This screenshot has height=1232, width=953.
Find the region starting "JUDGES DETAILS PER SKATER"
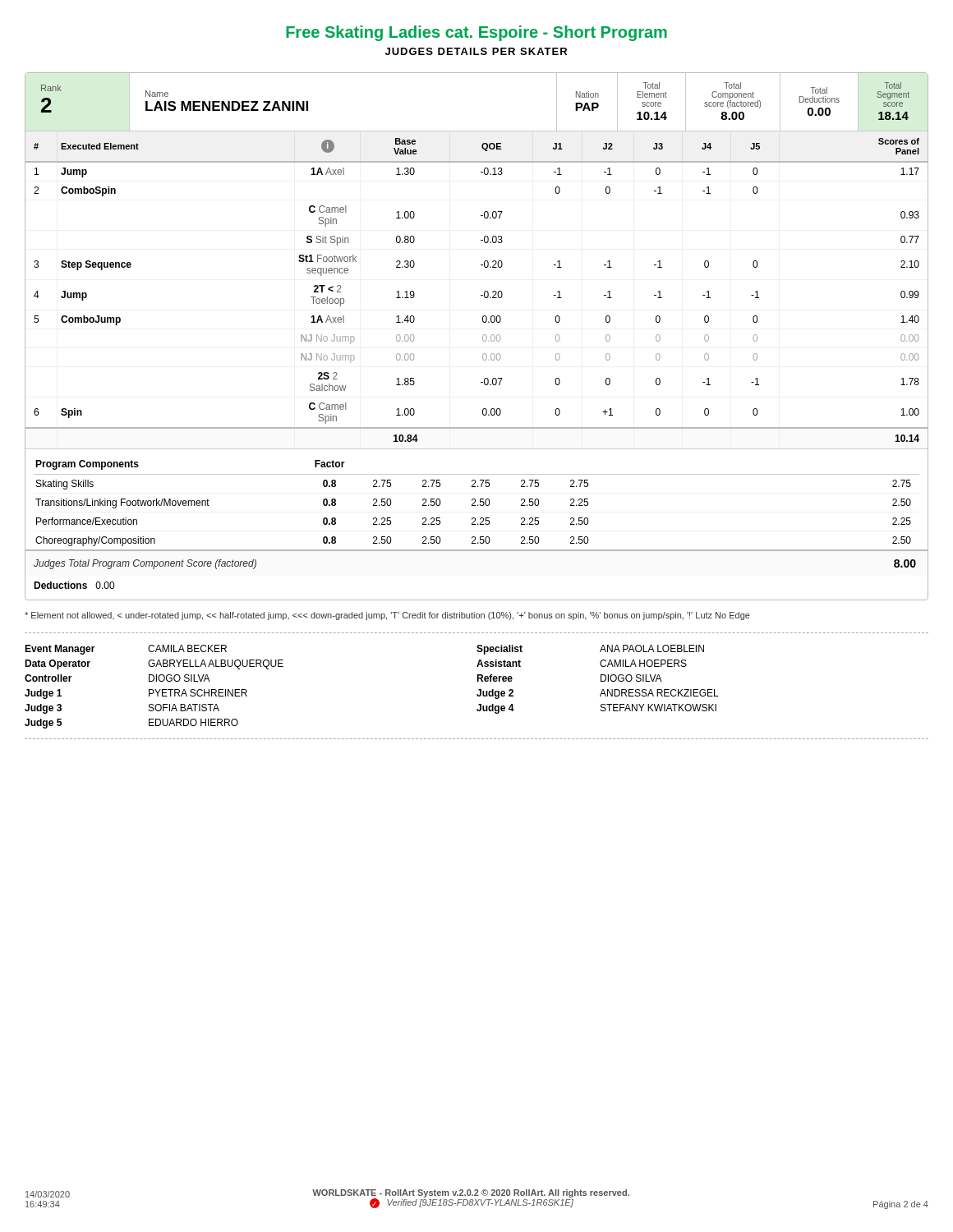point(476,51)
